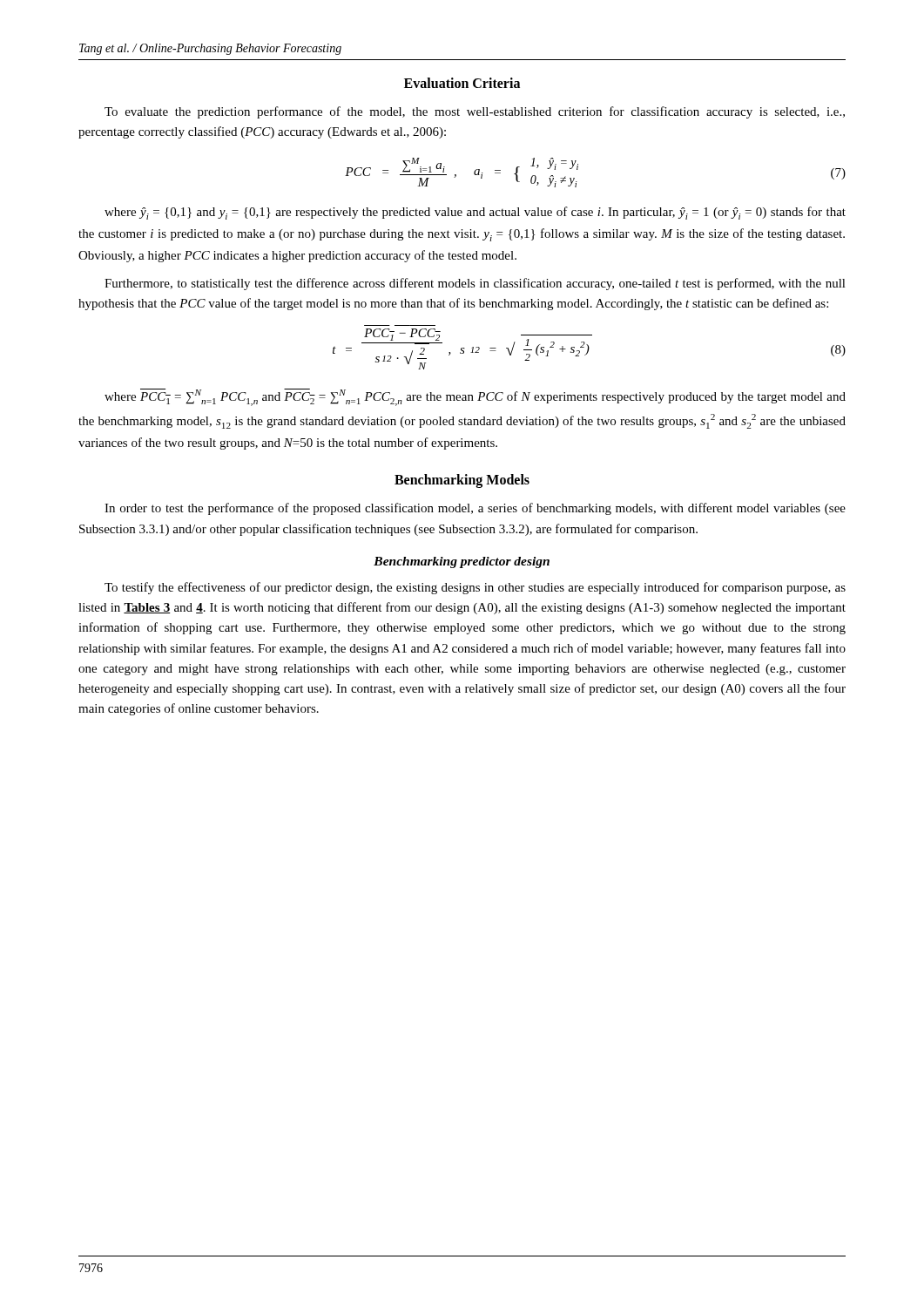The image size is (924, 1307).
Task: Select the text block containing "Furthermore, to statistically test the"
Action: (462, 293)
